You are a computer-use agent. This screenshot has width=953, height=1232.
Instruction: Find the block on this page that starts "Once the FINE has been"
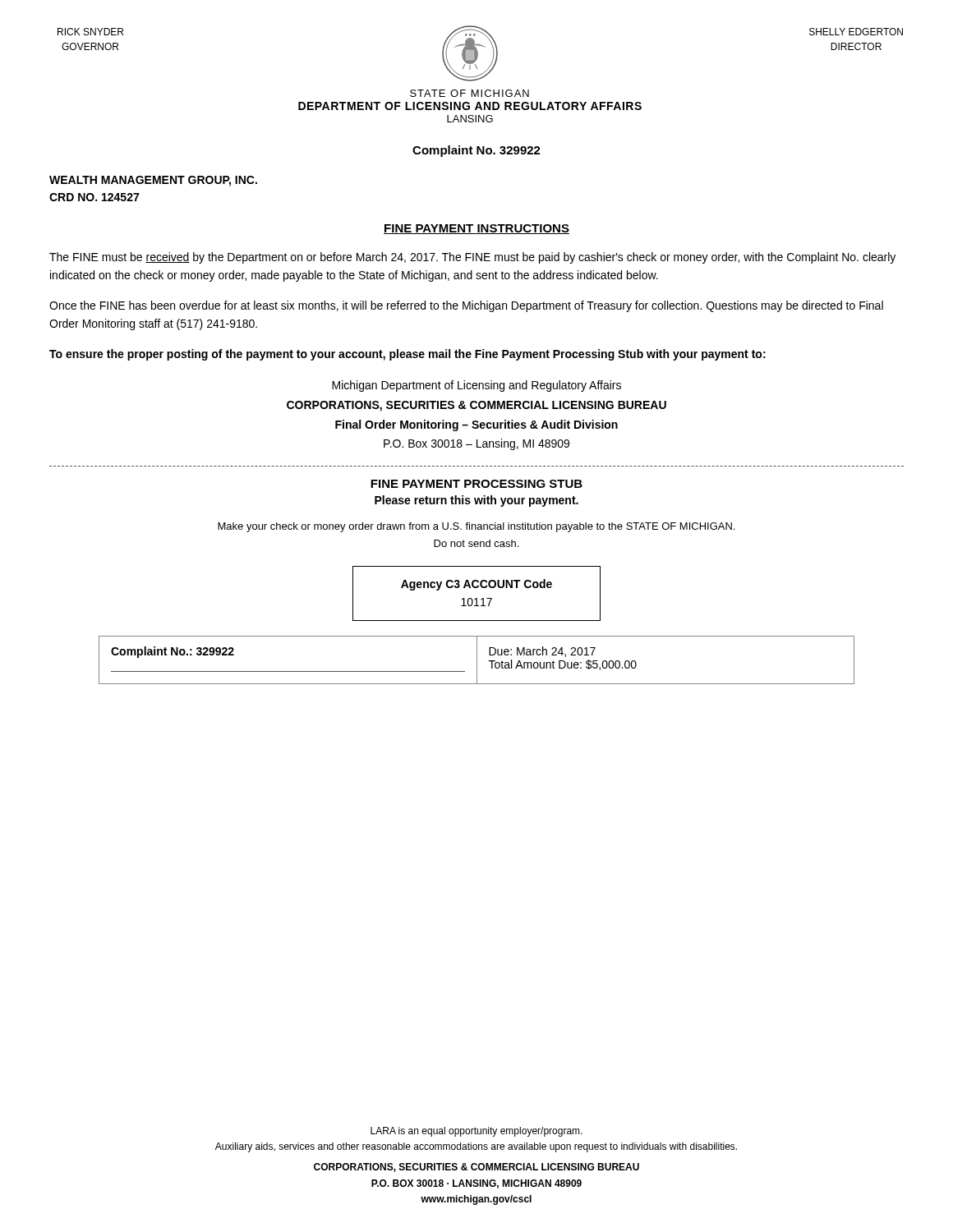tap(466, 315)
